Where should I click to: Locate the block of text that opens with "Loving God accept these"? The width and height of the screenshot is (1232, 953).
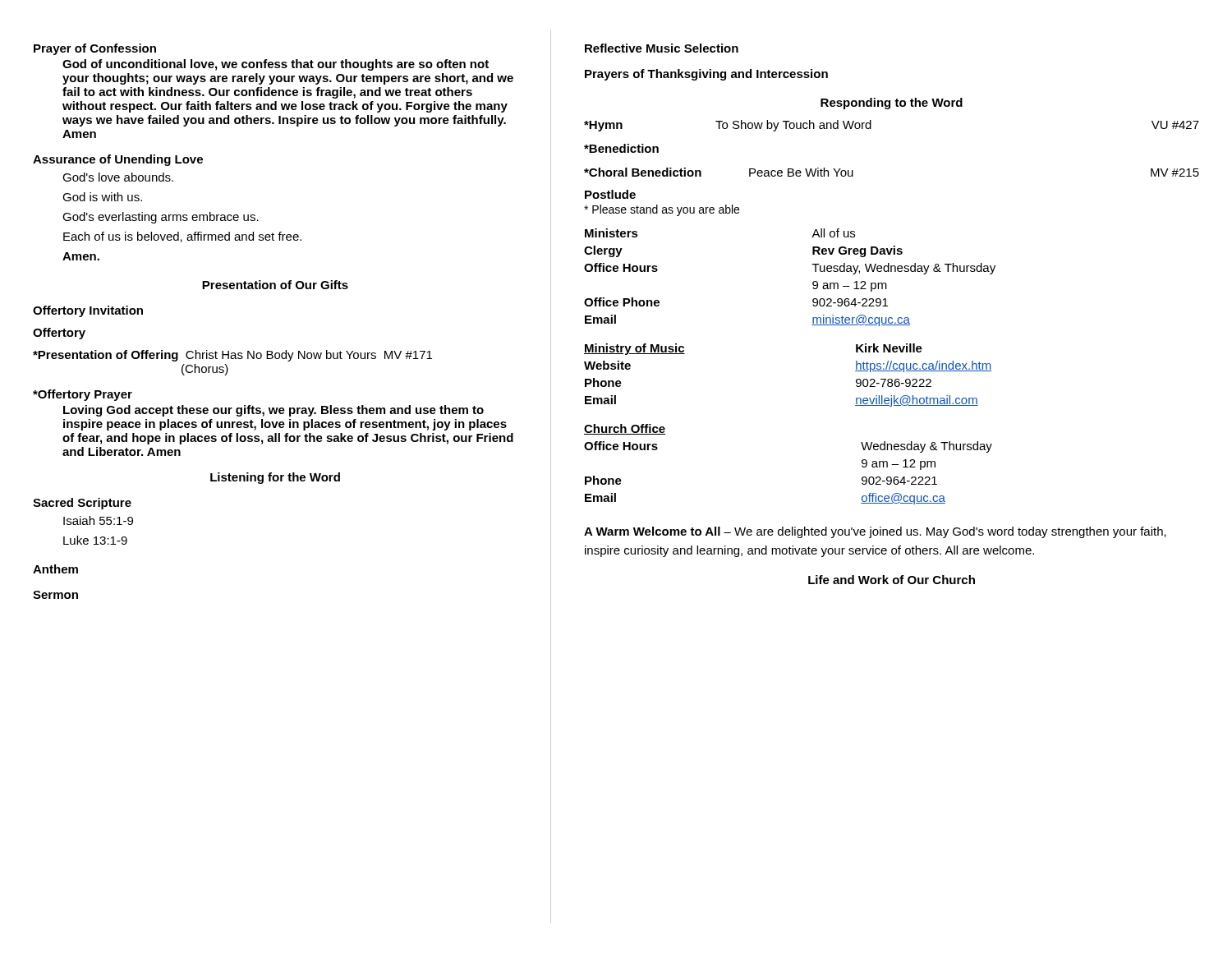[288, 430]
